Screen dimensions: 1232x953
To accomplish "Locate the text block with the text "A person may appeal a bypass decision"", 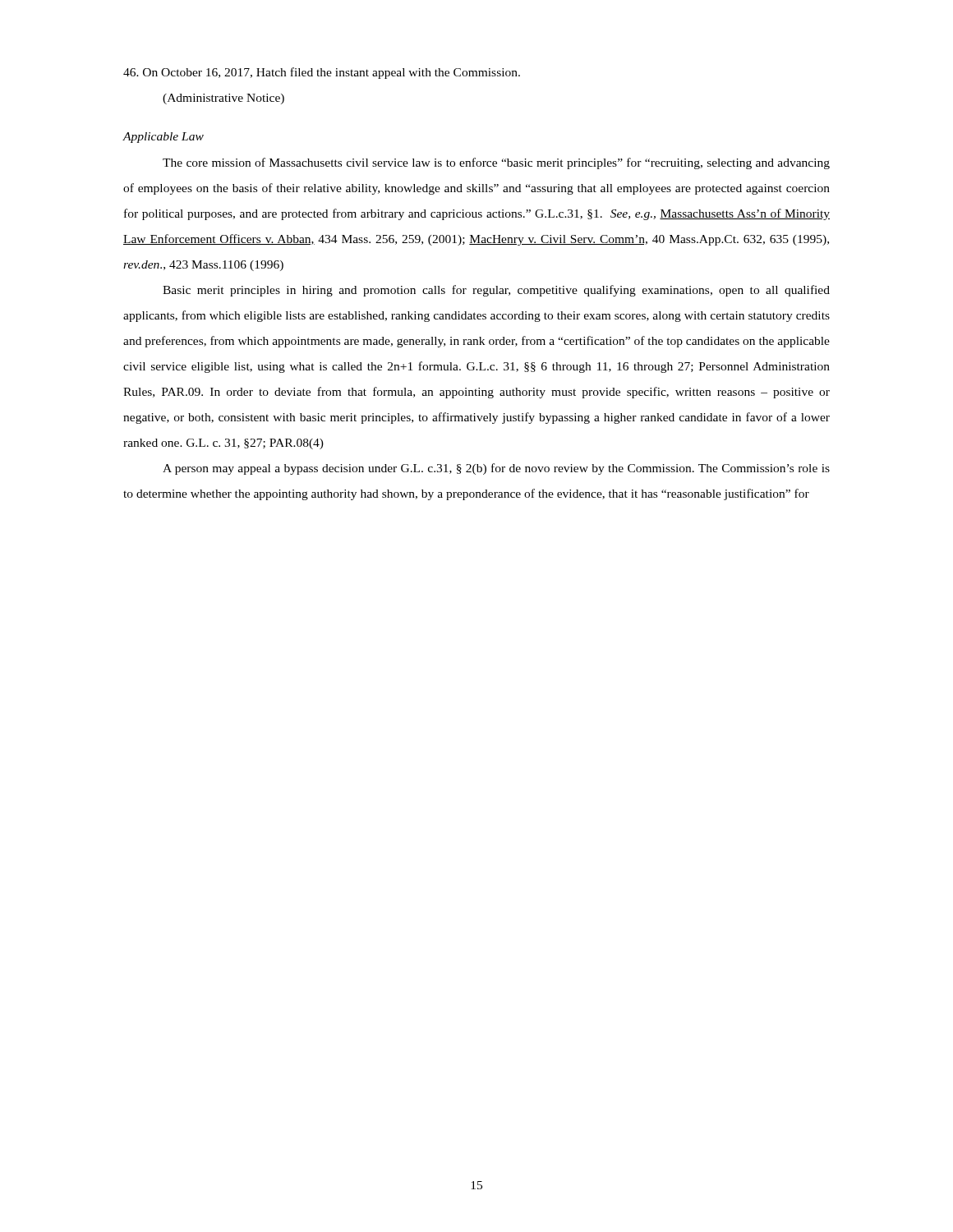I will [476, 480].
